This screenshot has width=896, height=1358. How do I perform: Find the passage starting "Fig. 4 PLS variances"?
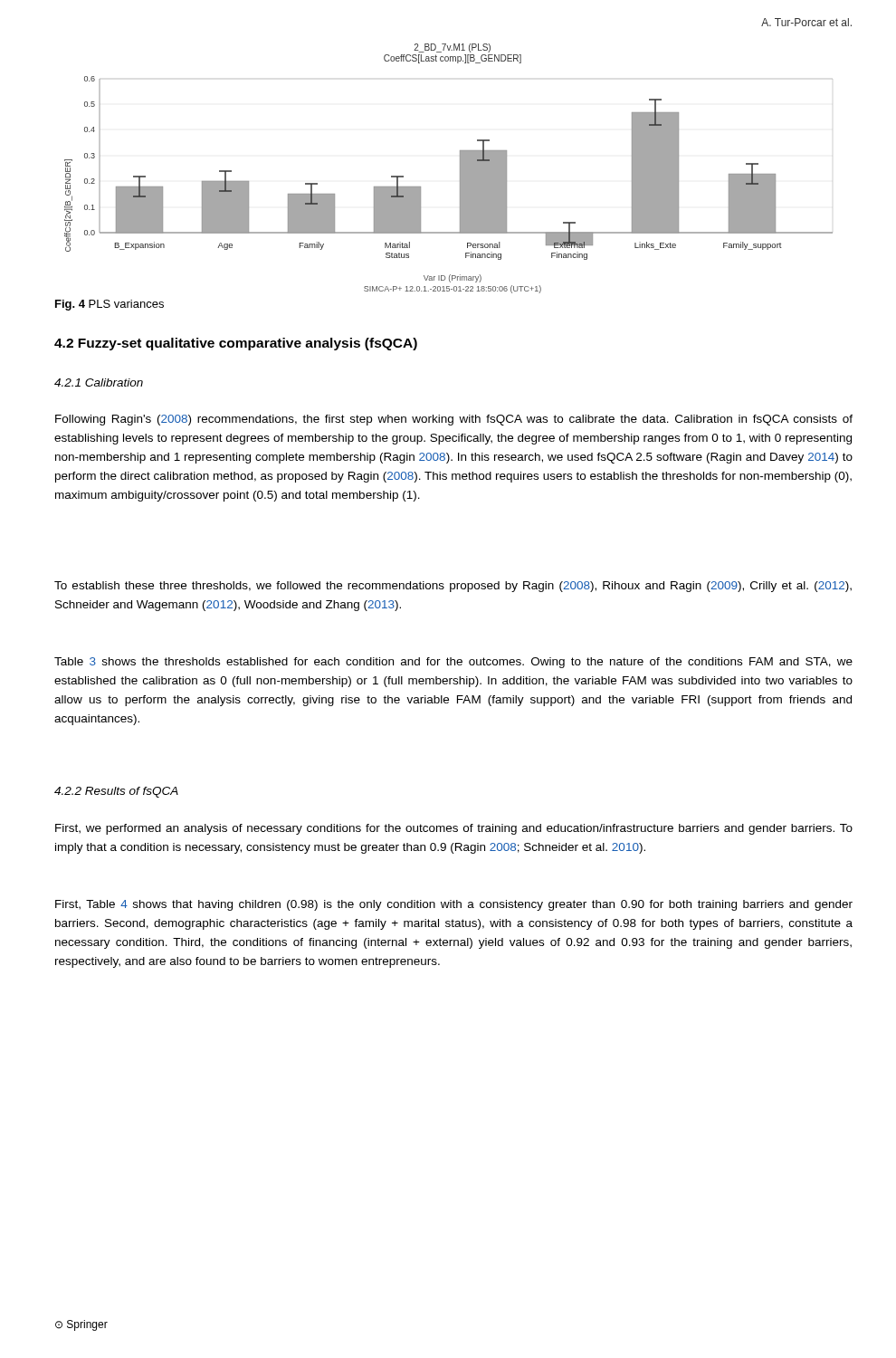[109, 304]
